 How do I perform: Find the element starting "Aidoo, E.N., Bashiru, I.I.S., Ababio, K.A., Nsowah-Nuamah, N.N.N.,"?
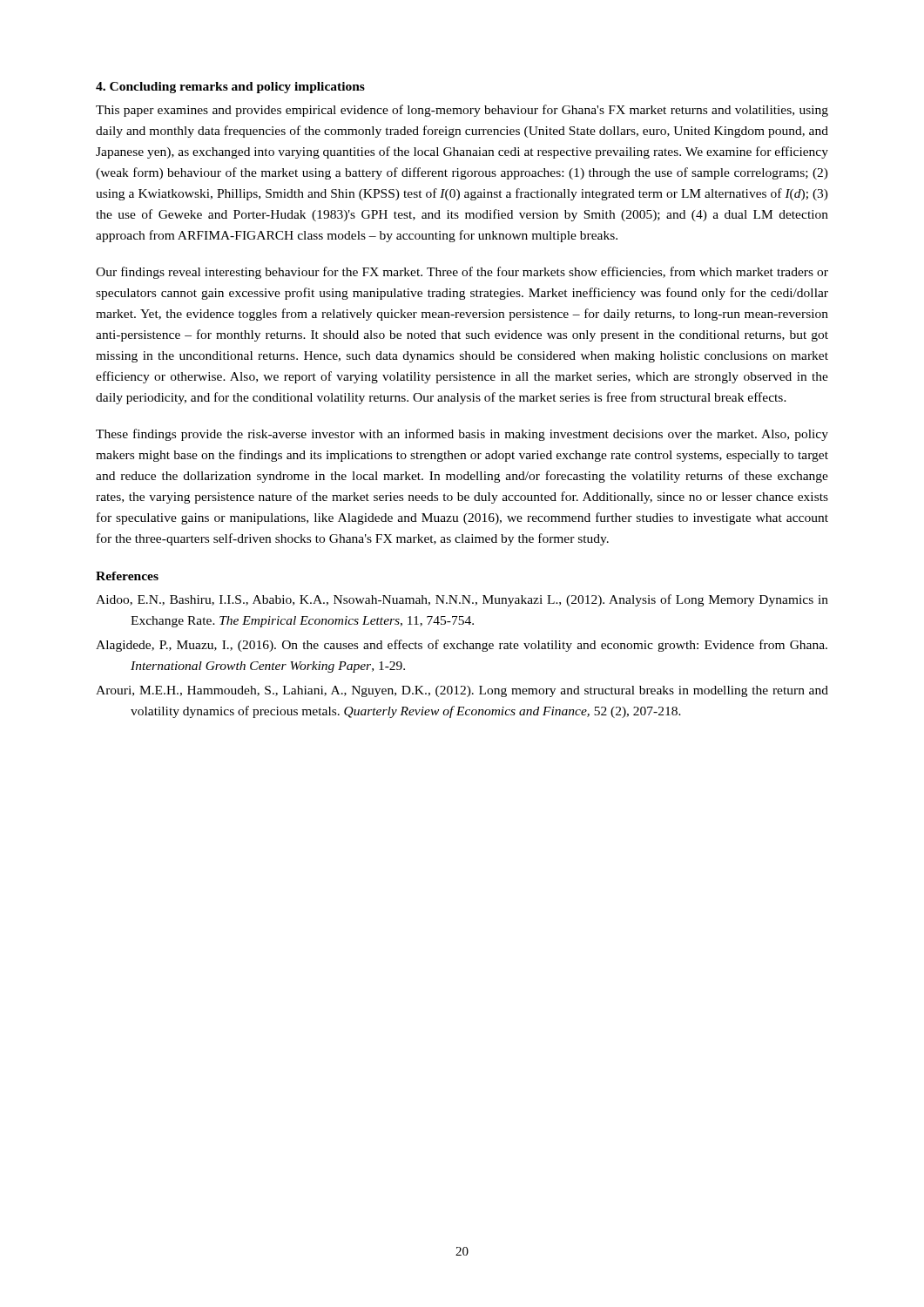click(x=462, y=610)
